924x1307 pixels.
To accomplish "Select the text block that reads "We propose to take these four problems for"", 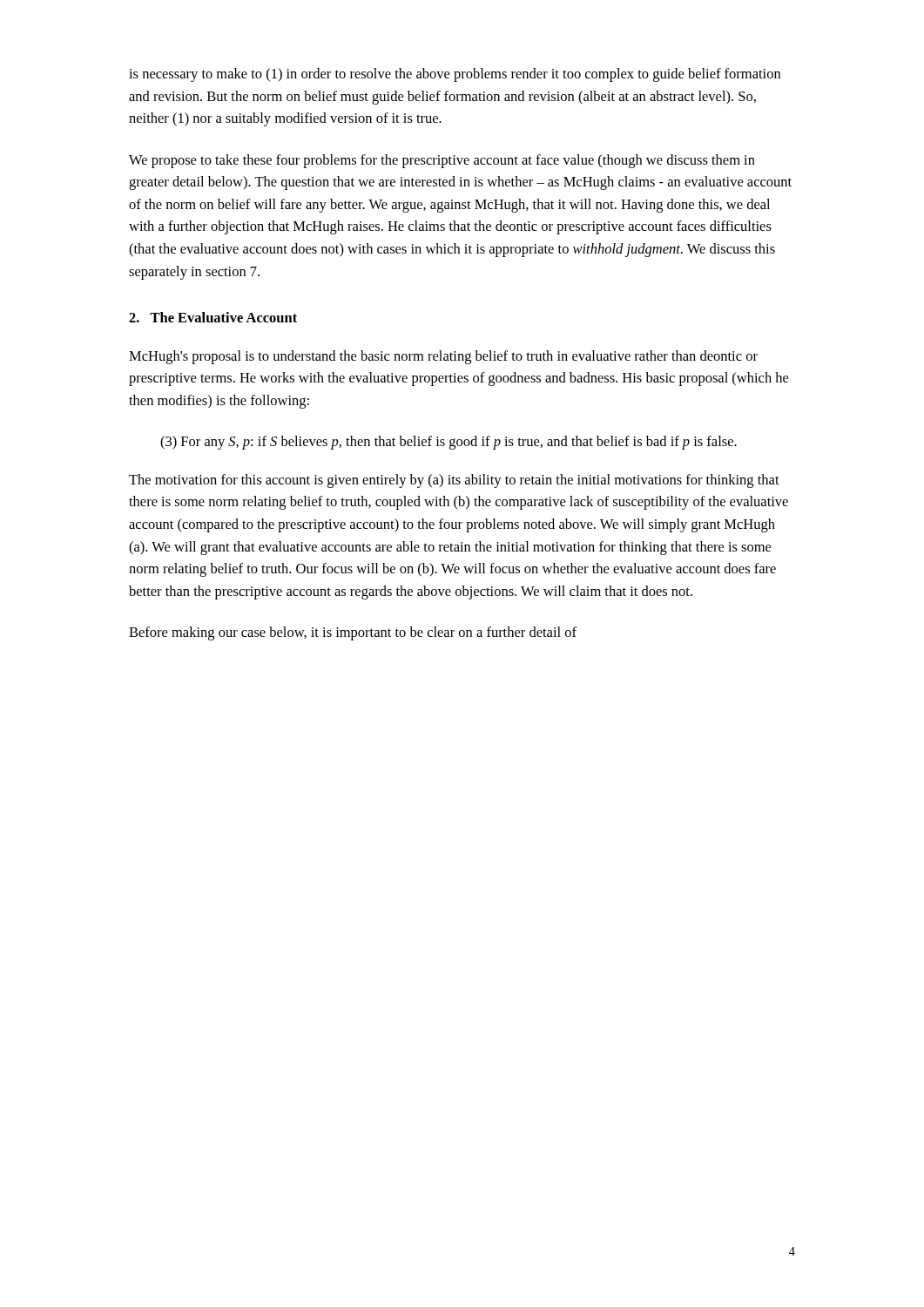I will (460, 215).
